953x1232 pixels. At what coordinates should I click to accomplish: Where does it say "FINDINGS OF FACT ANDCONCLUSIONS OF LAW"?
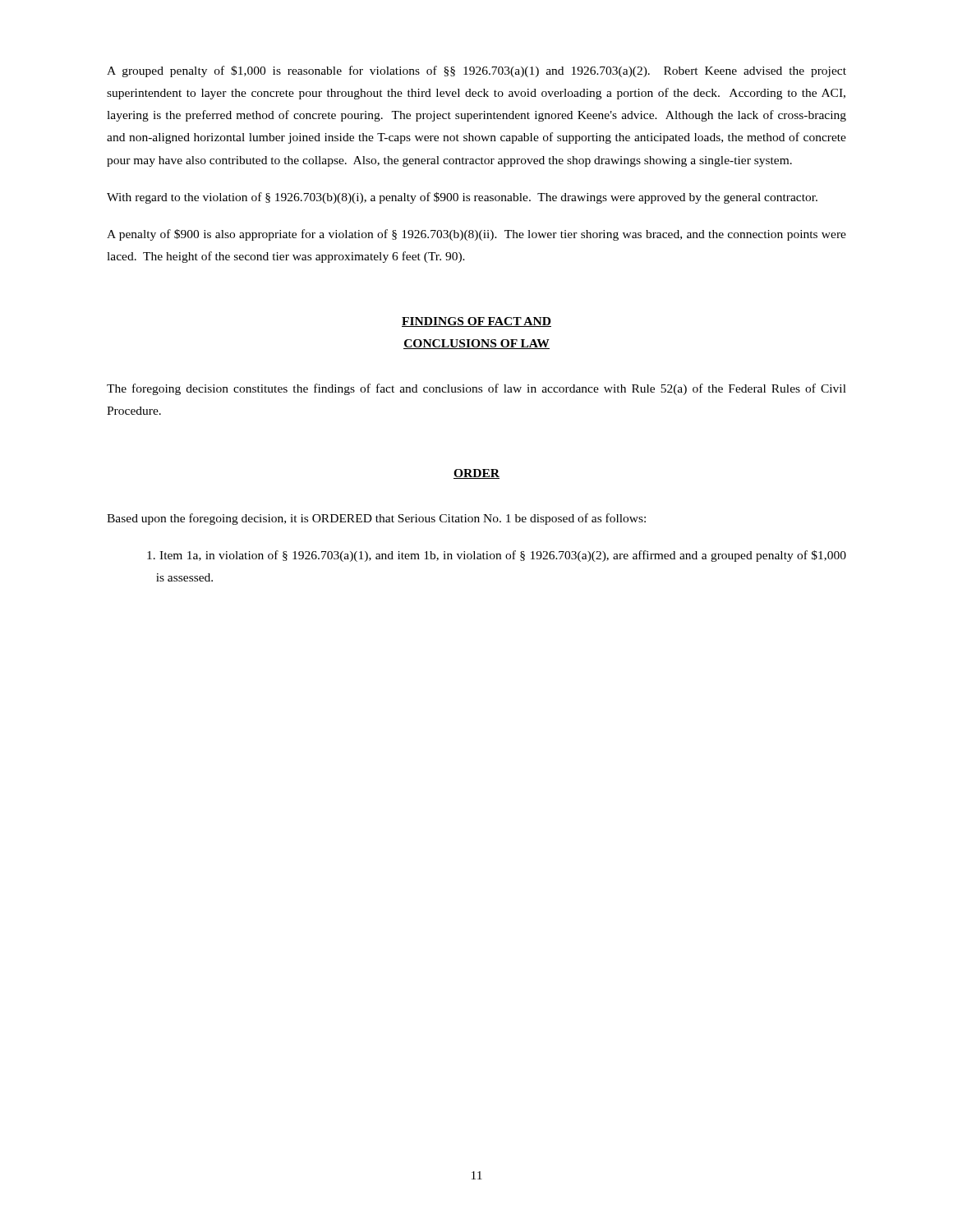[x=476, y=332]
